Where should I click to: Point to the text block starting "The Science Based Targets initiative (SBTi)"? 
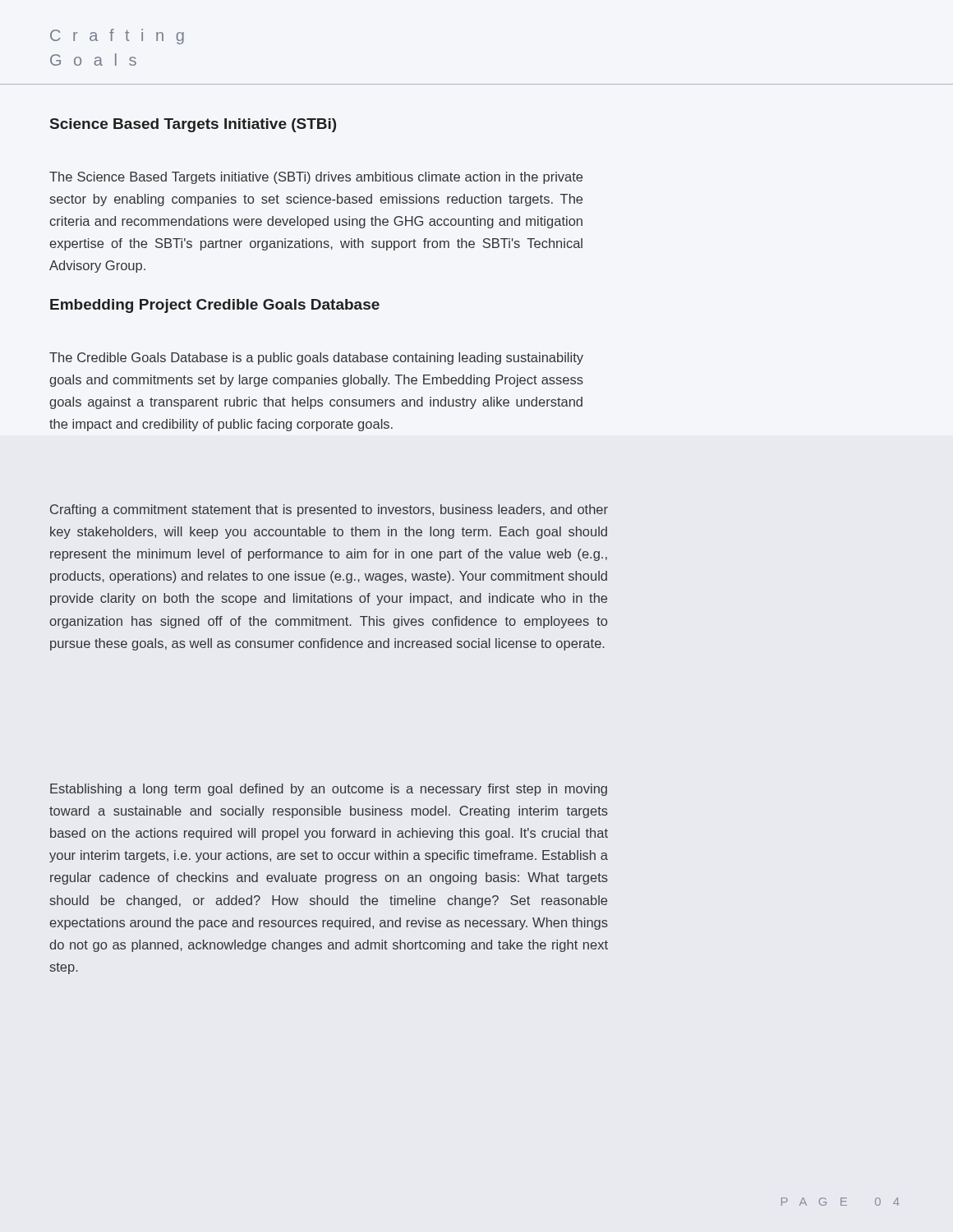[x=316, y=221]
